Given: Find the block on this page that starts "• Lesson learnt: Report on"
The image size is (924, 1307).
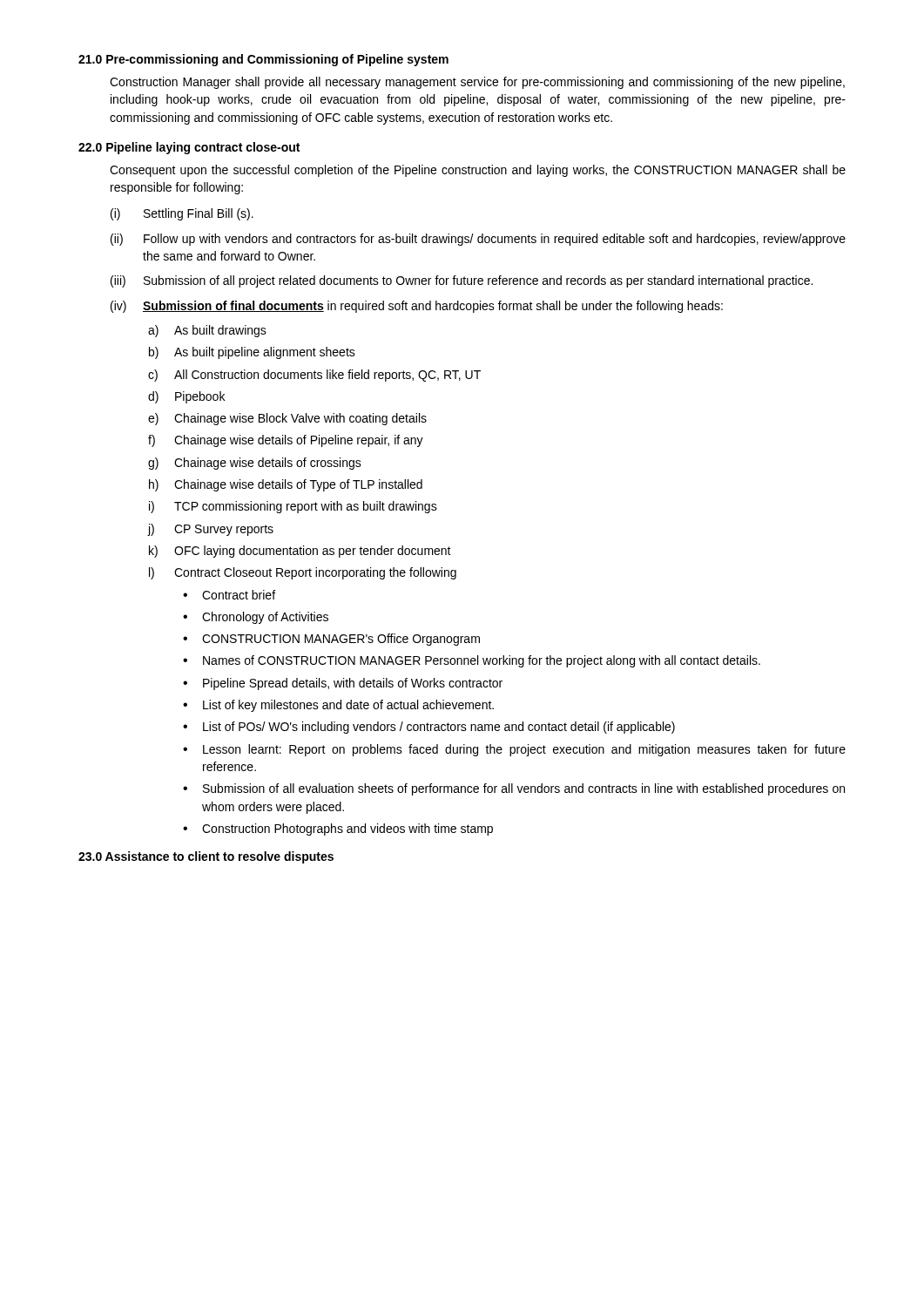Looking at the screenshot, I should coord(514,758).
